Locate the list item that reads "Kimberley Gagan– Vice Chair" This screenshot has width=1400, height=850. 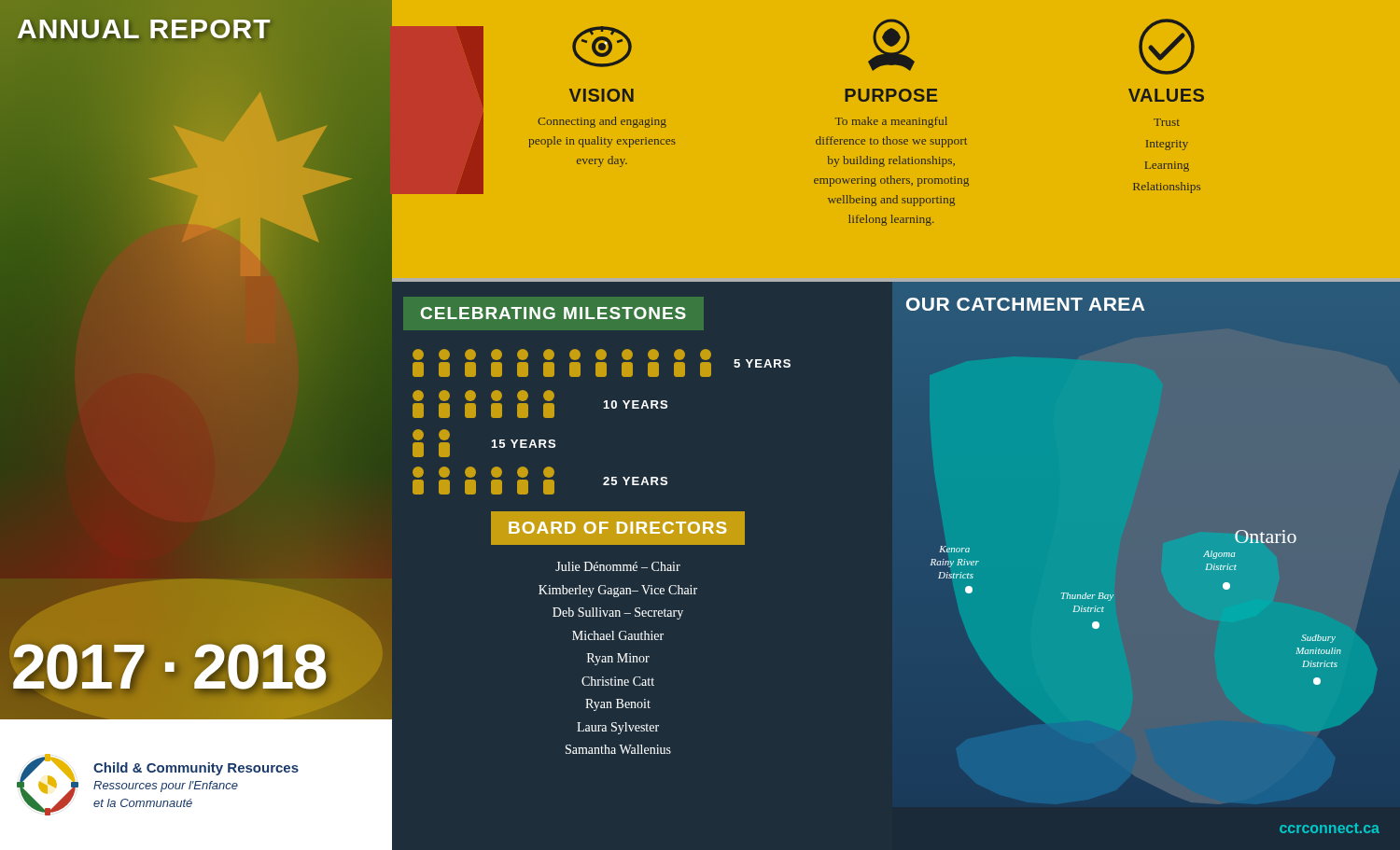coord(618,590)
